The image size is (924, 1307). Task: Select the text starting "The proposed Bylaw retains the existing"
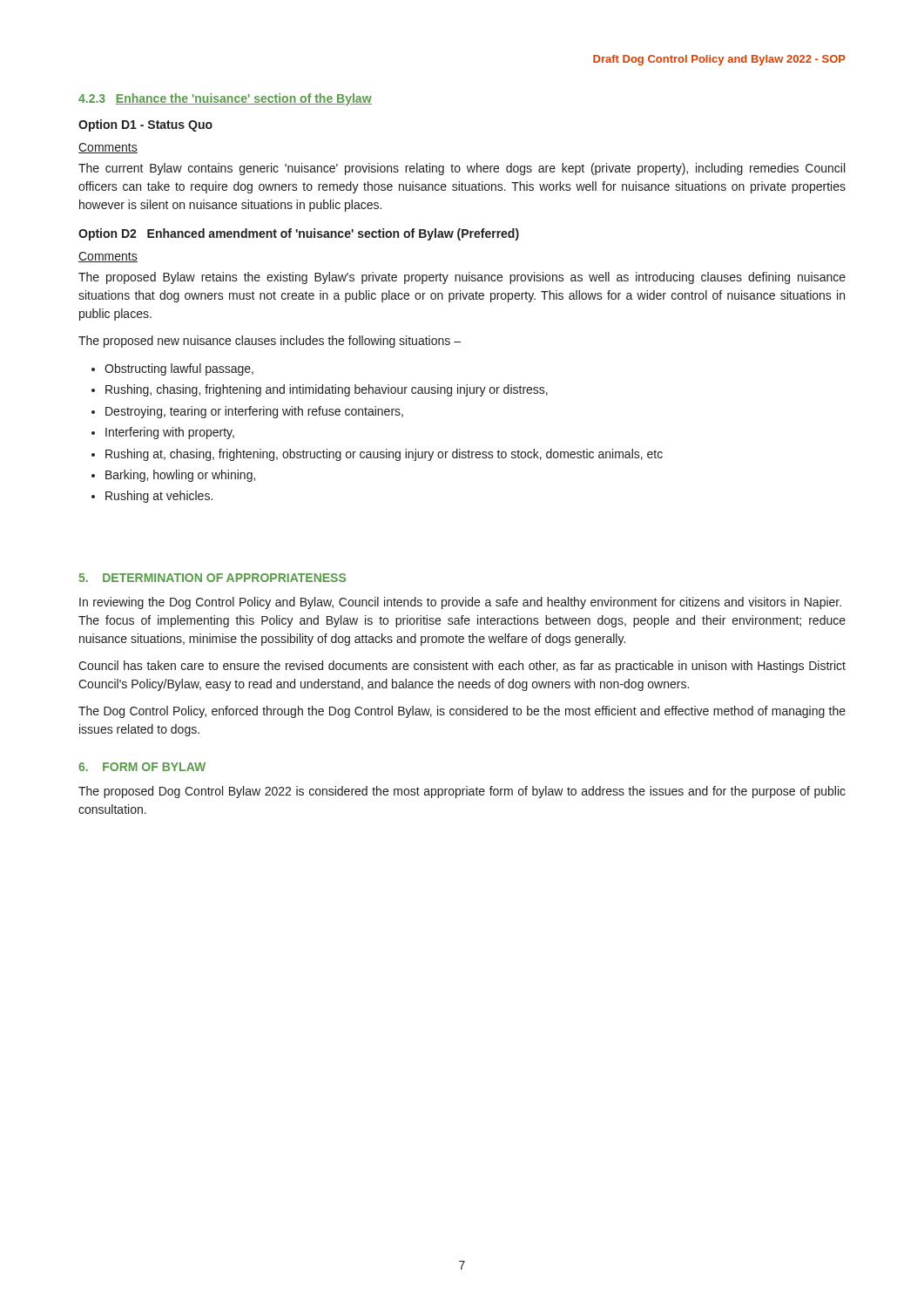pos(462,295)
